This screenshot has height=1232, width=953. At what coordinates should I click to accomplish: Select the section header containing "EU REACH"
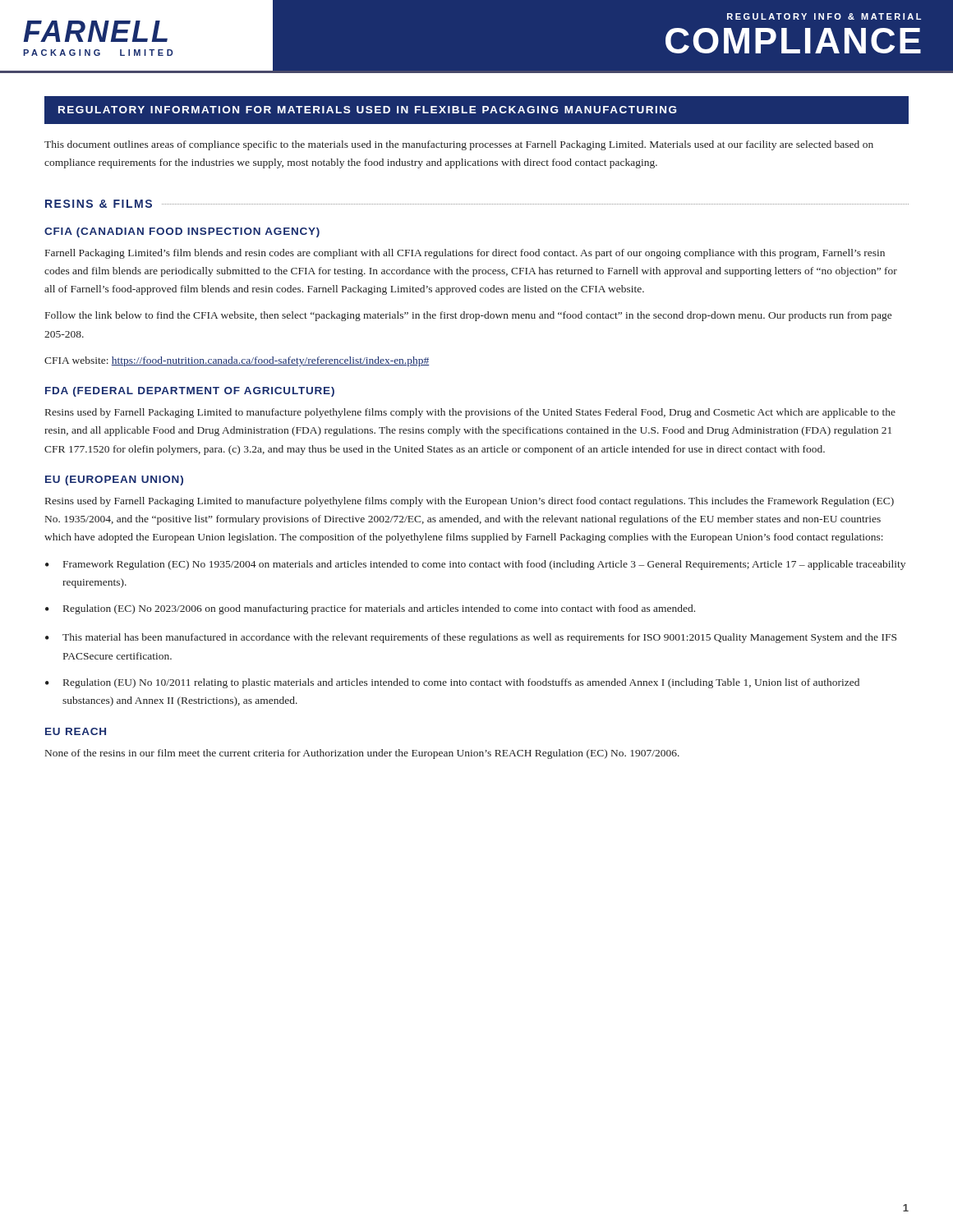point(76,731)
